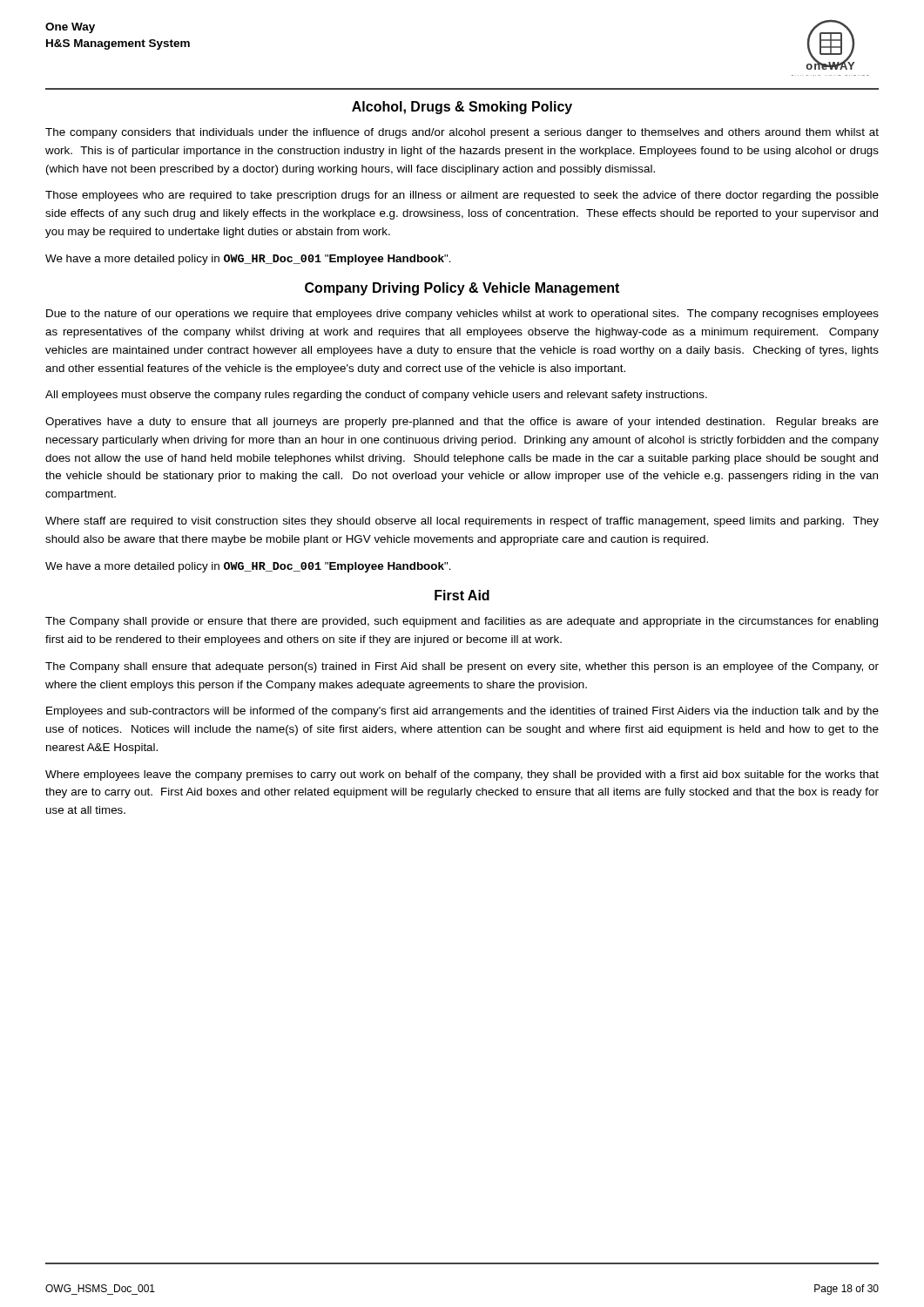Find the title on this page that starts "Alcohol, Drugs & Smoking"
This screenshot has height=1307, width=924.
coord(462,107)
